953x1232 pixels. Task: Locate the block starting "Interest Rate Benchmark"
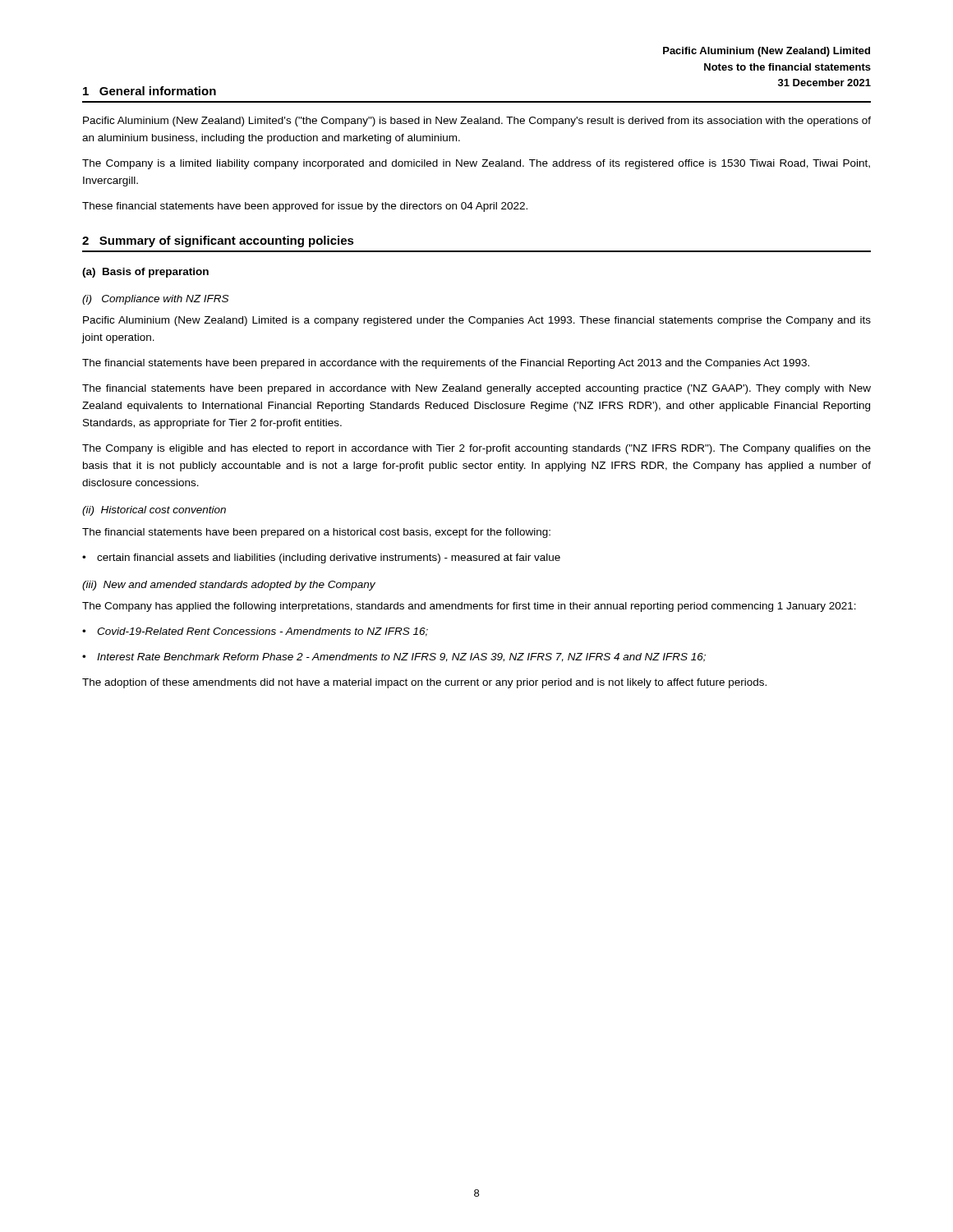[476, 658]
